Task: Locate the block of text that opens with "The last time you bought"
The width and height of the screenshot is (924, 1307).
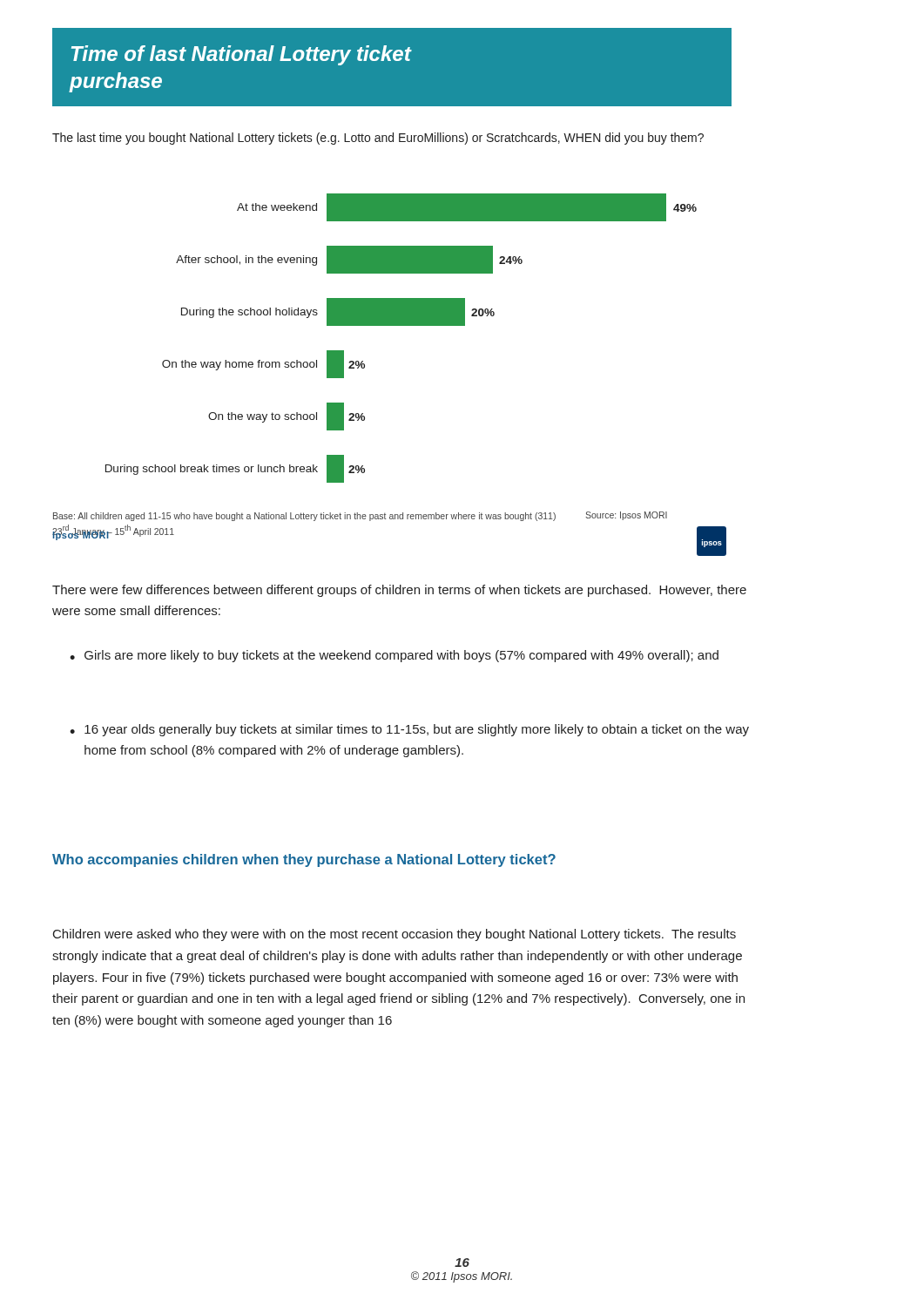Action: [x=378, y=138]
